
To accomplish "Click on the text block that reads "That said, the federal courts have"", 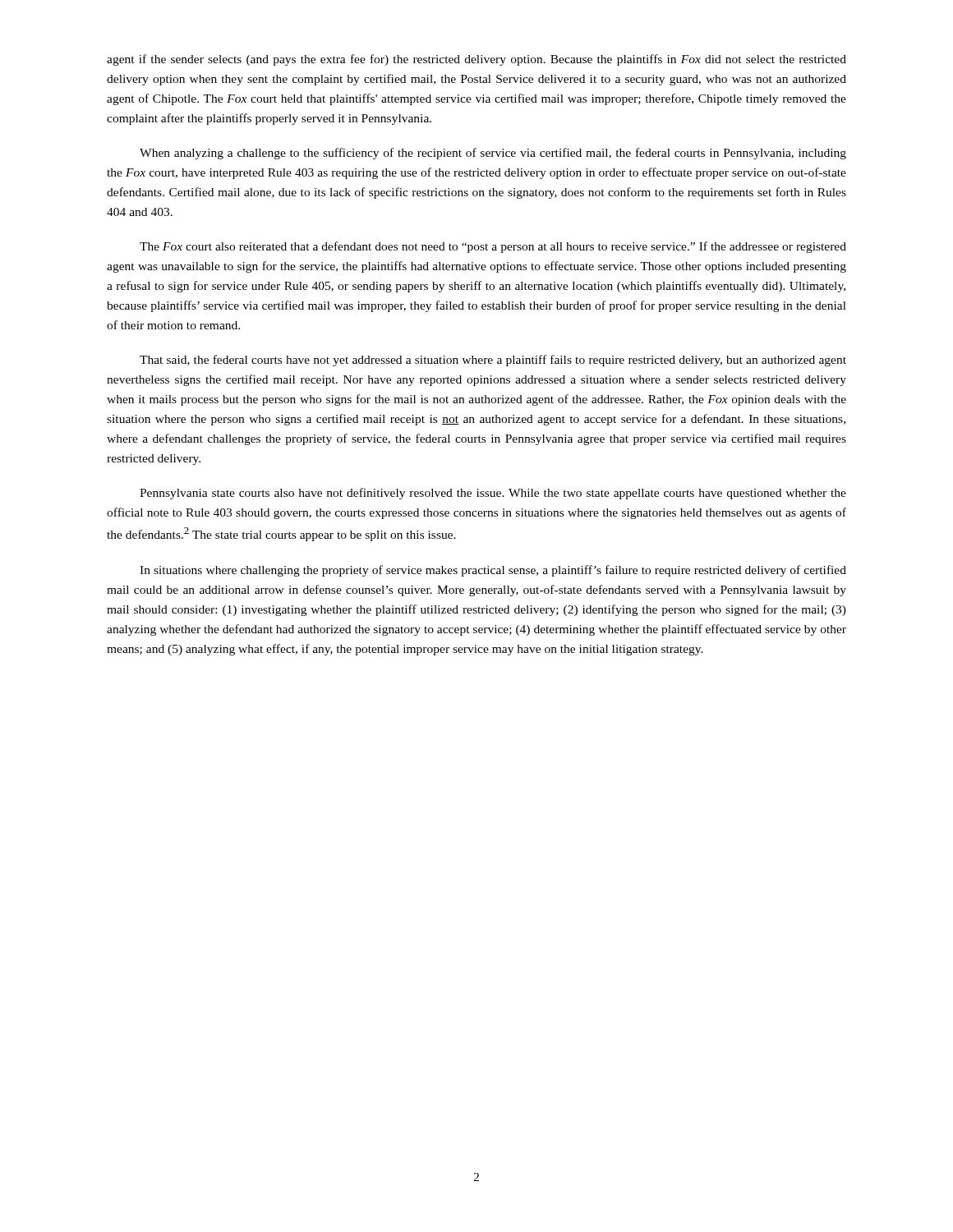I will [476, 409].
